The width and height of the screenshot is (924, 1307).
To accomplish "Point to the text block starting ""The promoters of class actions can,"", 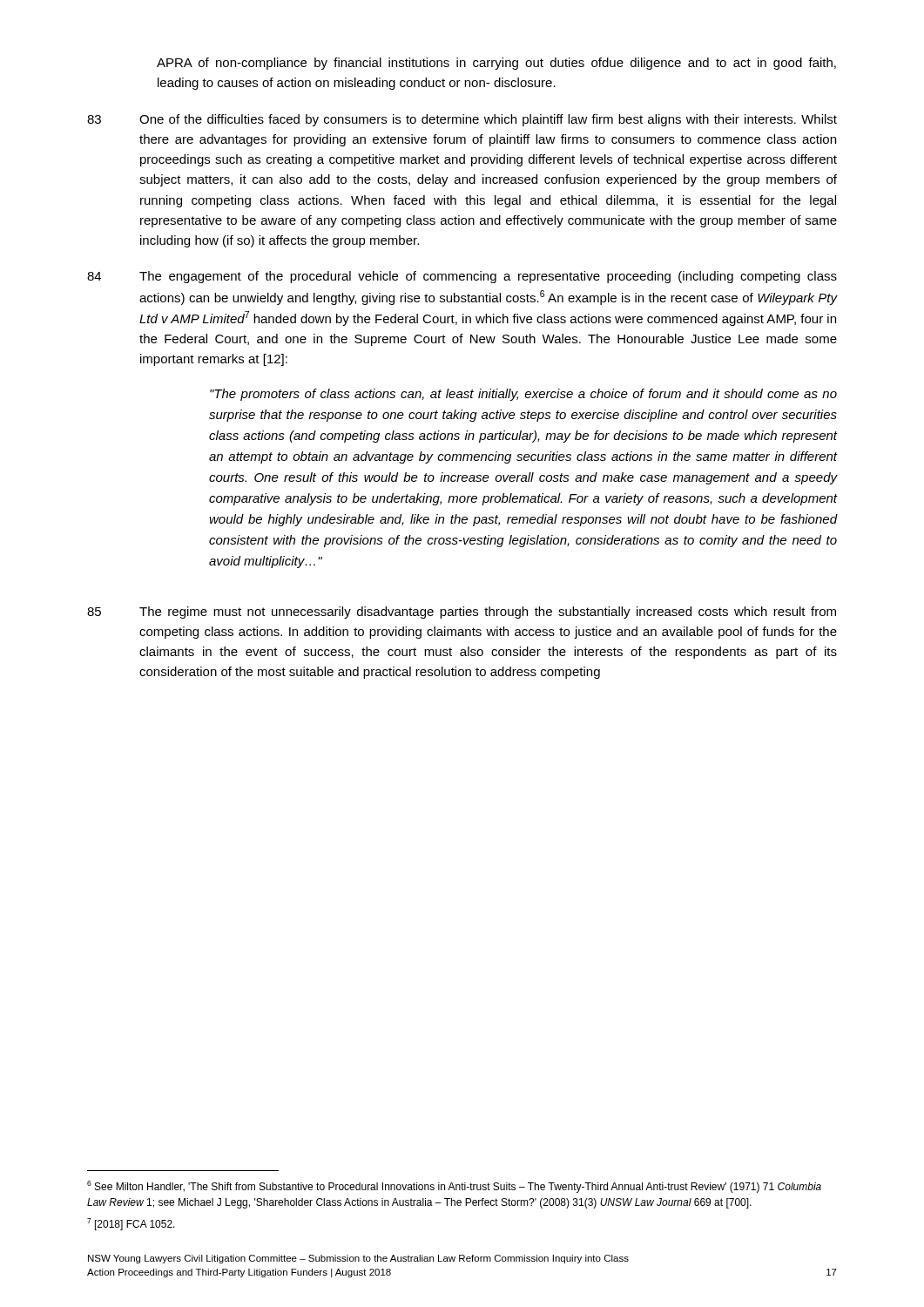I will tap(523, 477).
